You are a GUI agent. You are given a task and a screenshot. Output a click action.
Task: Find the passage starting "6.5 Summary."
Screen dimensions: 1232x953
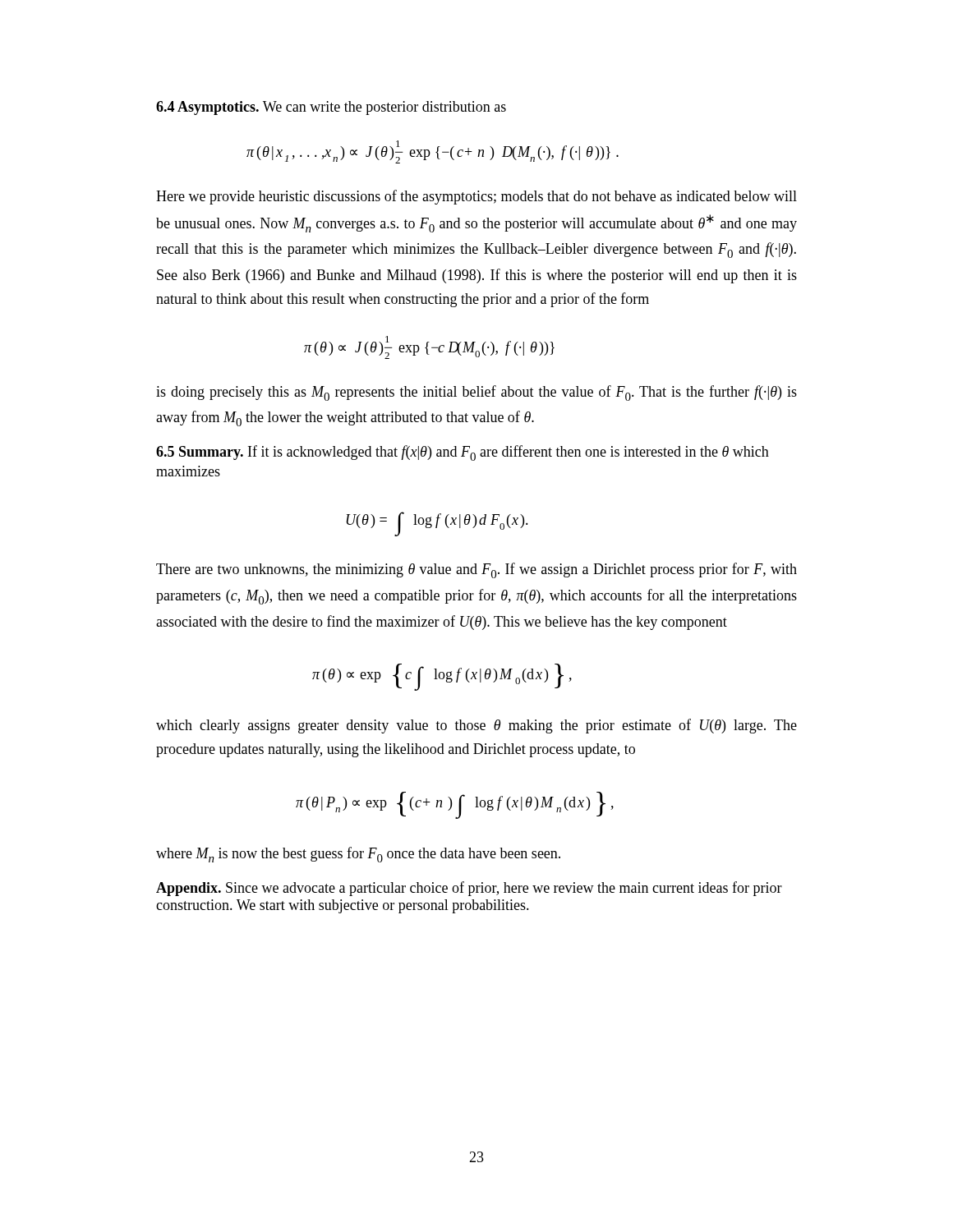tap(200, 452)
